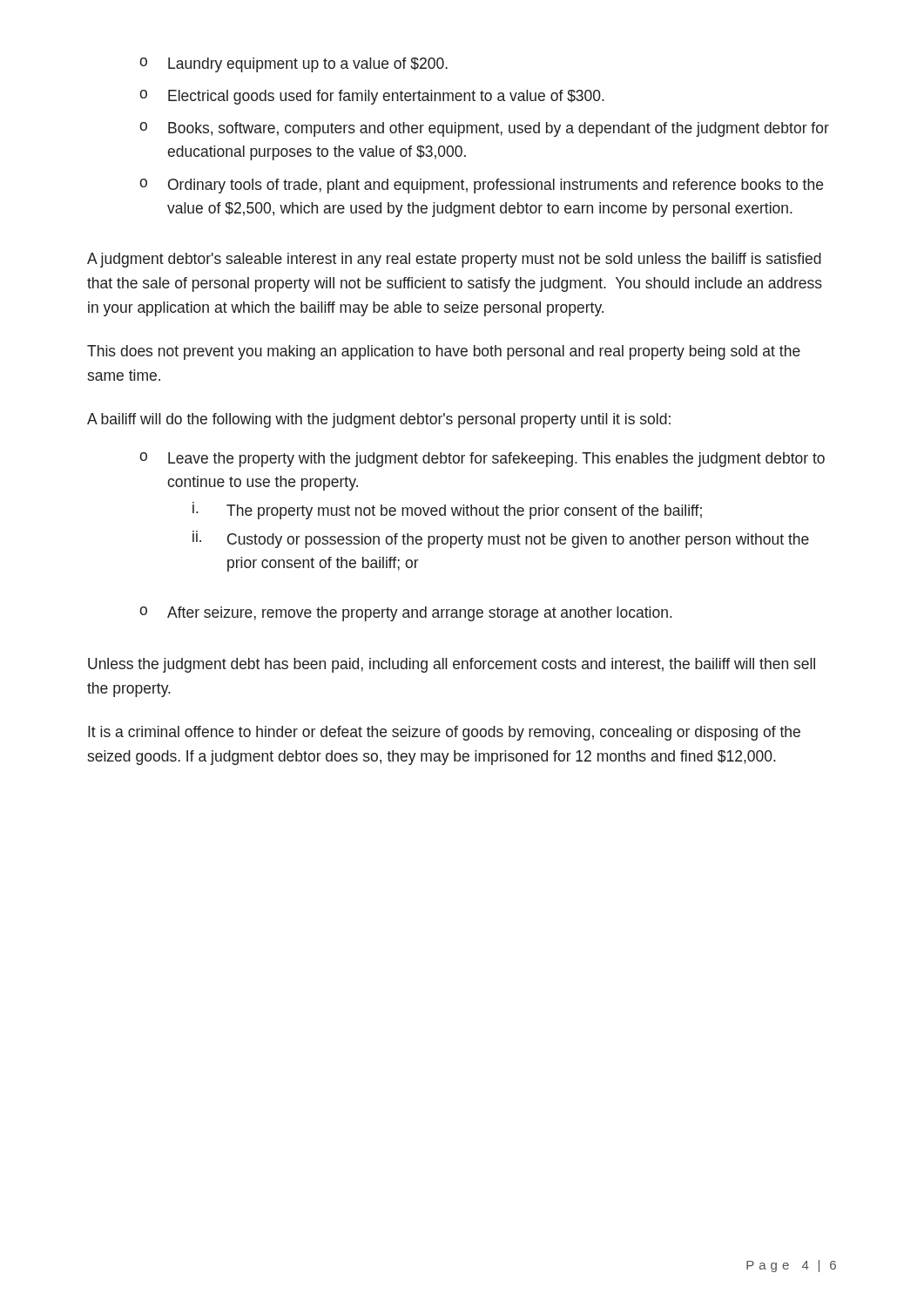
Task: Locate the block of text that opens with "A judgment debtor's saleable interest"
Action: point(455,283)
